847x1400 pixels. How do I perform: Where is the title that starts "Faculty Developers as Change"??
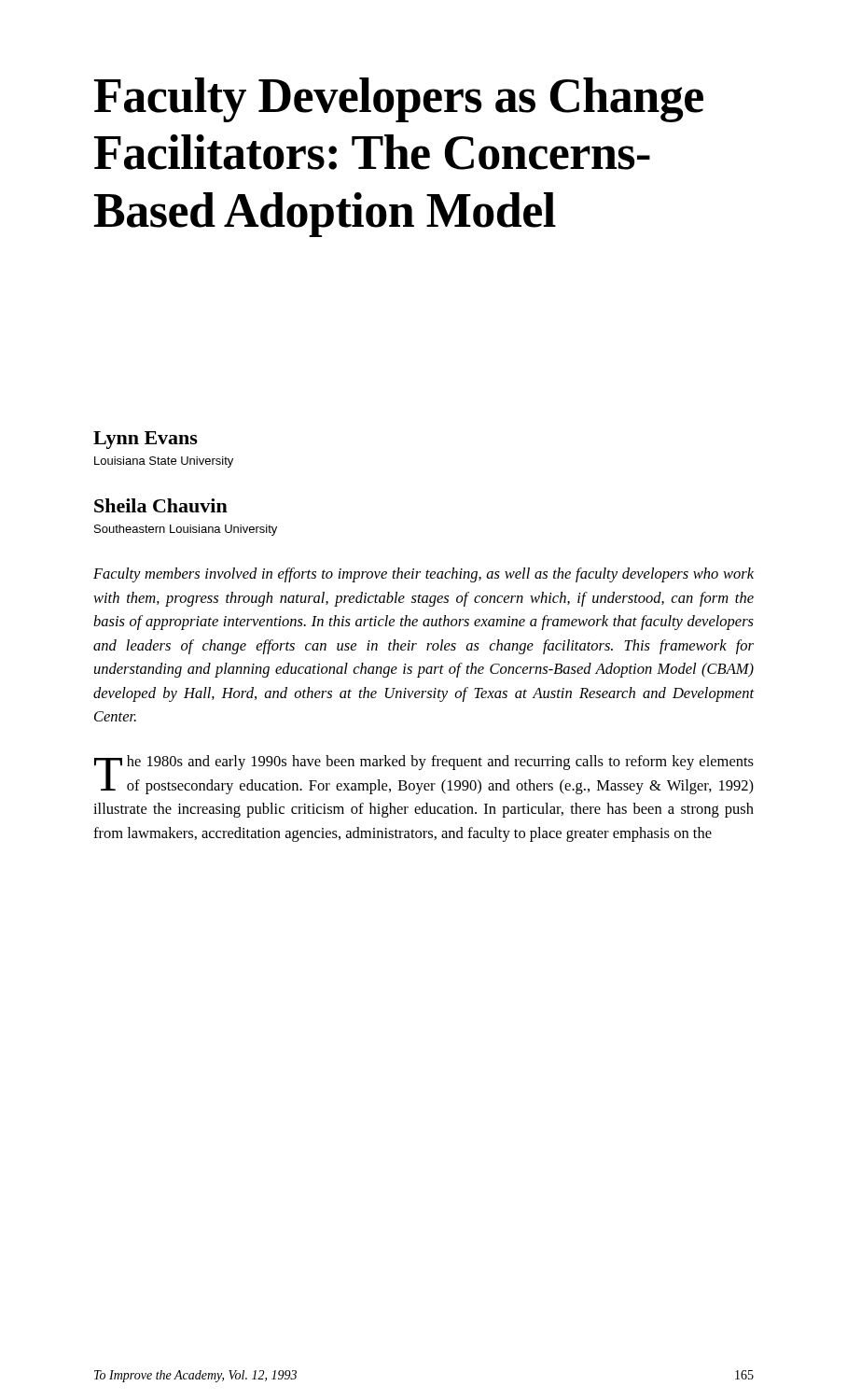pyautogui.click(x=399, y=153)
